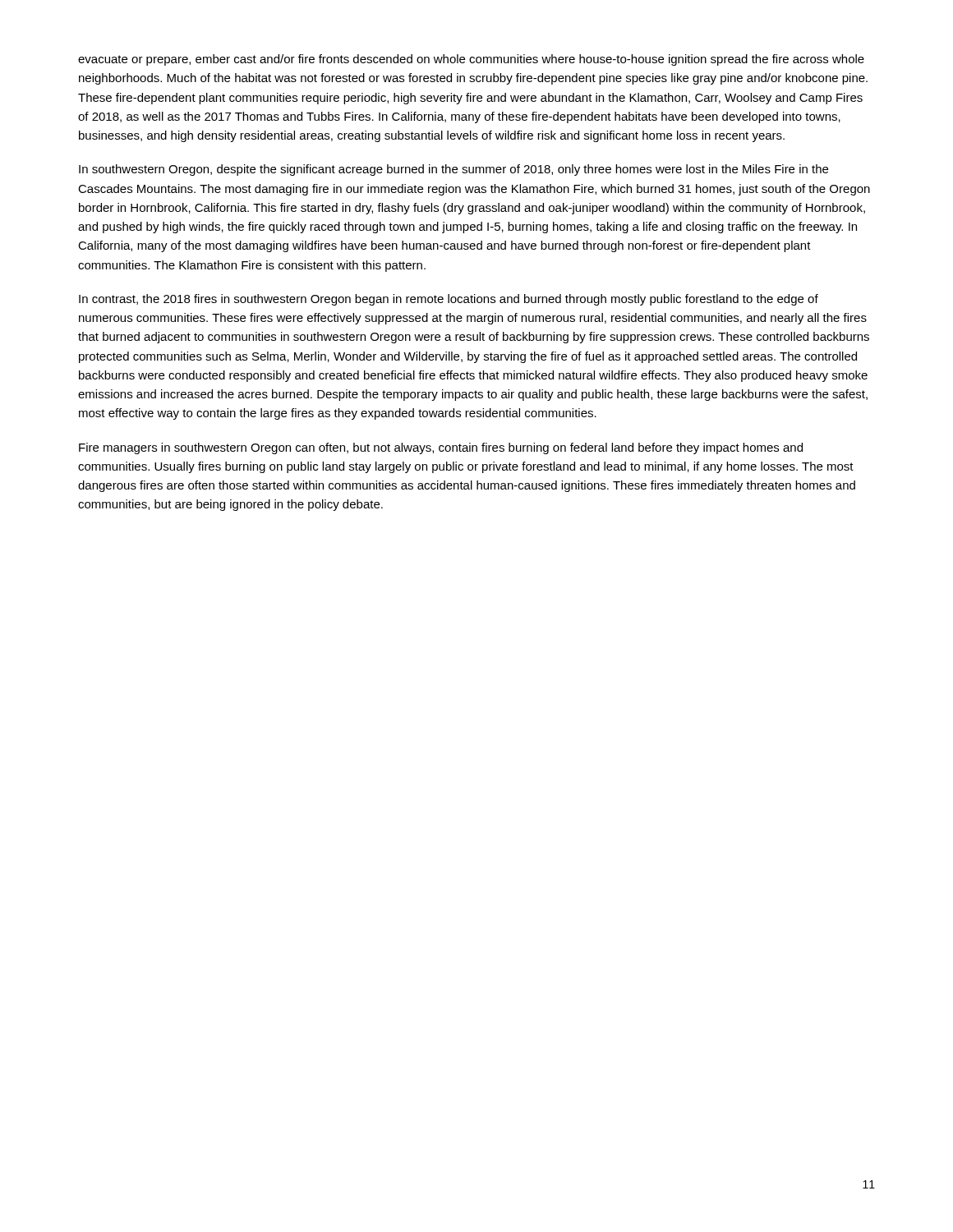This screenshot has height=1232, width=953.
Task: Select the text block with the text "evacuate or prepare, ember cast and/or fire fronts"
Action: point(473,97)
